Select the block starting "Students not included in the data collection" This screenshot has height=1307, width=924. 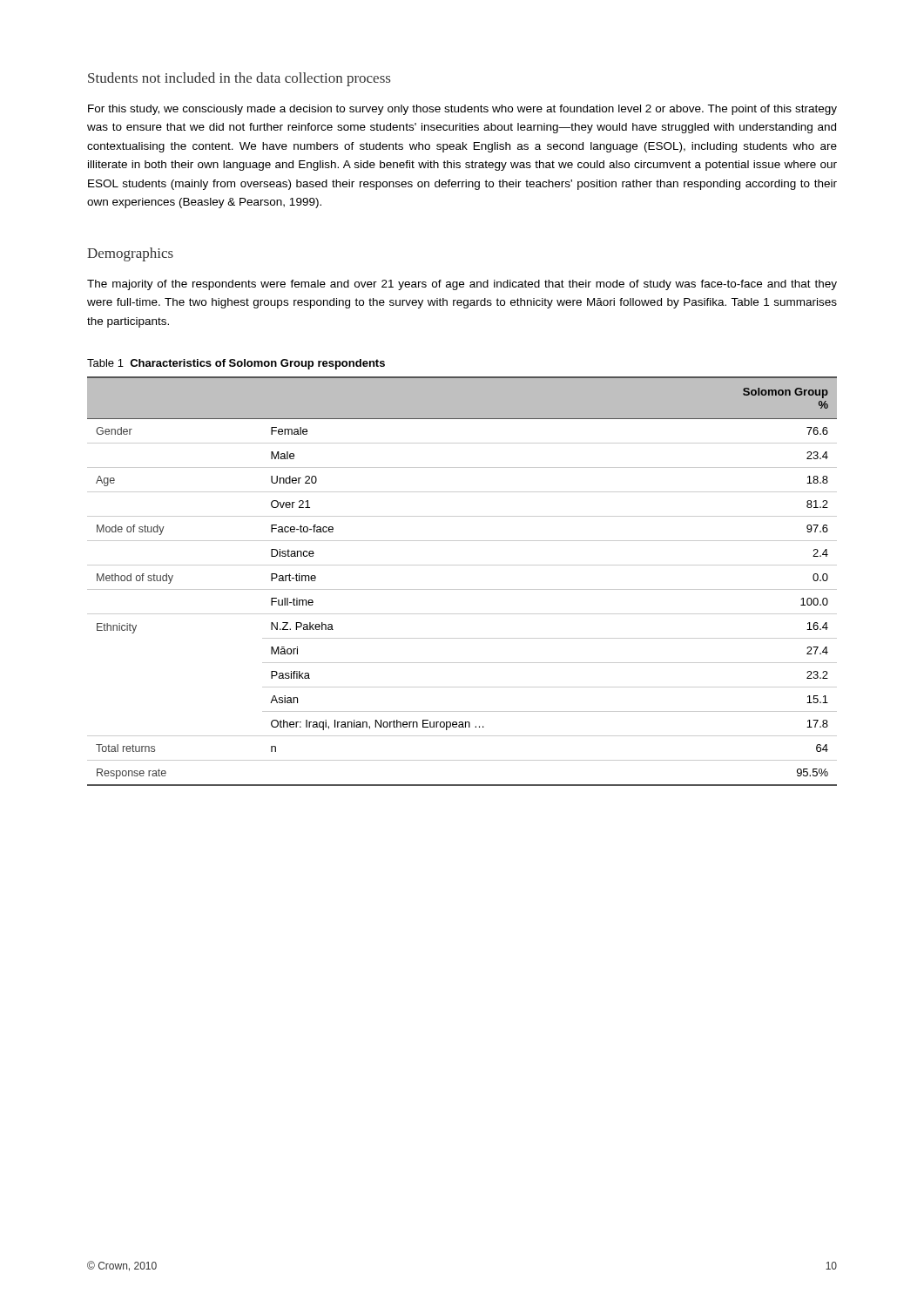point(239,79)
